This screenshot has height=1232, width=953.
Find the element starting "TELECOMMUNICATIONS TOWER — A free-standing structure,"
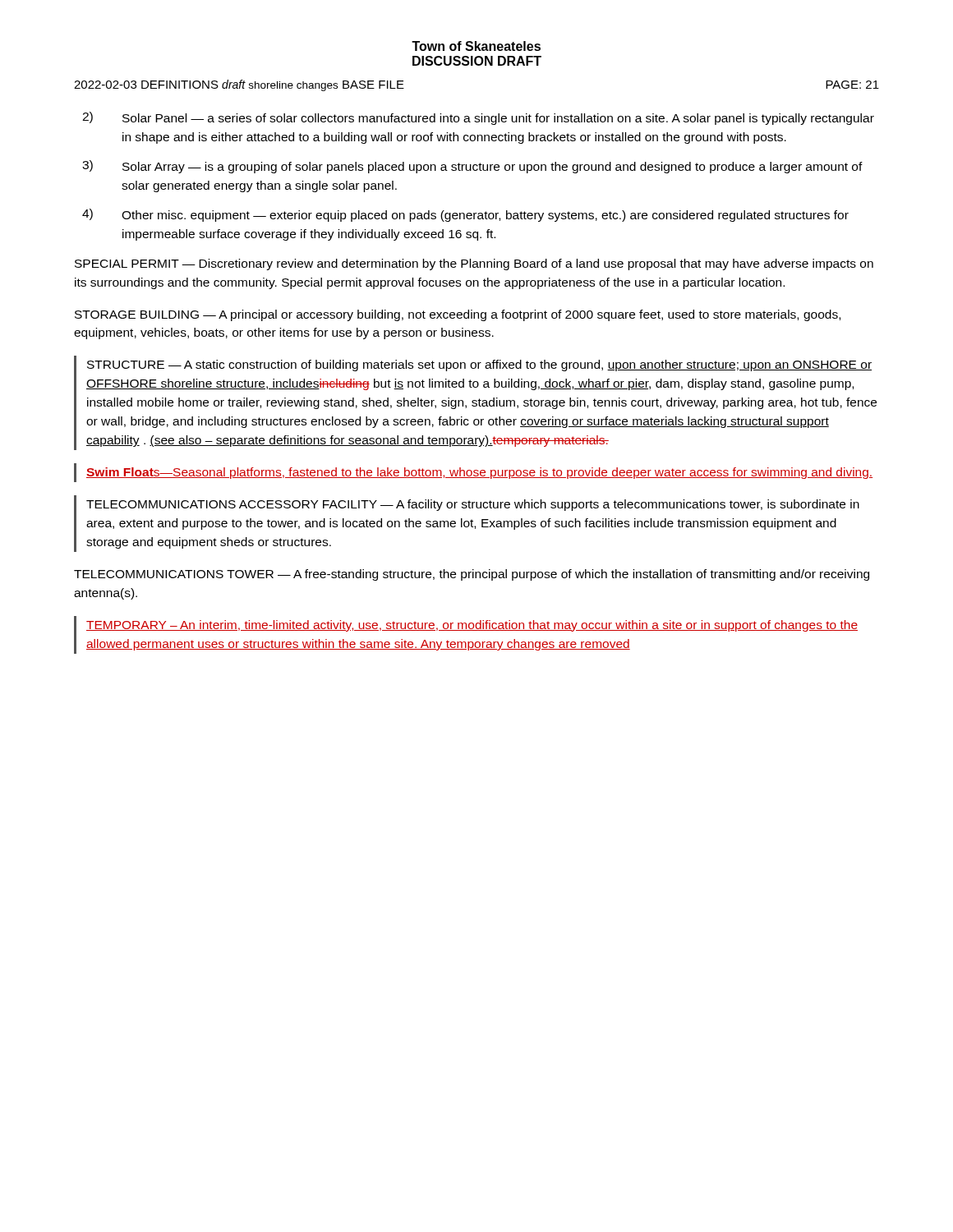(x=472, y=583)
